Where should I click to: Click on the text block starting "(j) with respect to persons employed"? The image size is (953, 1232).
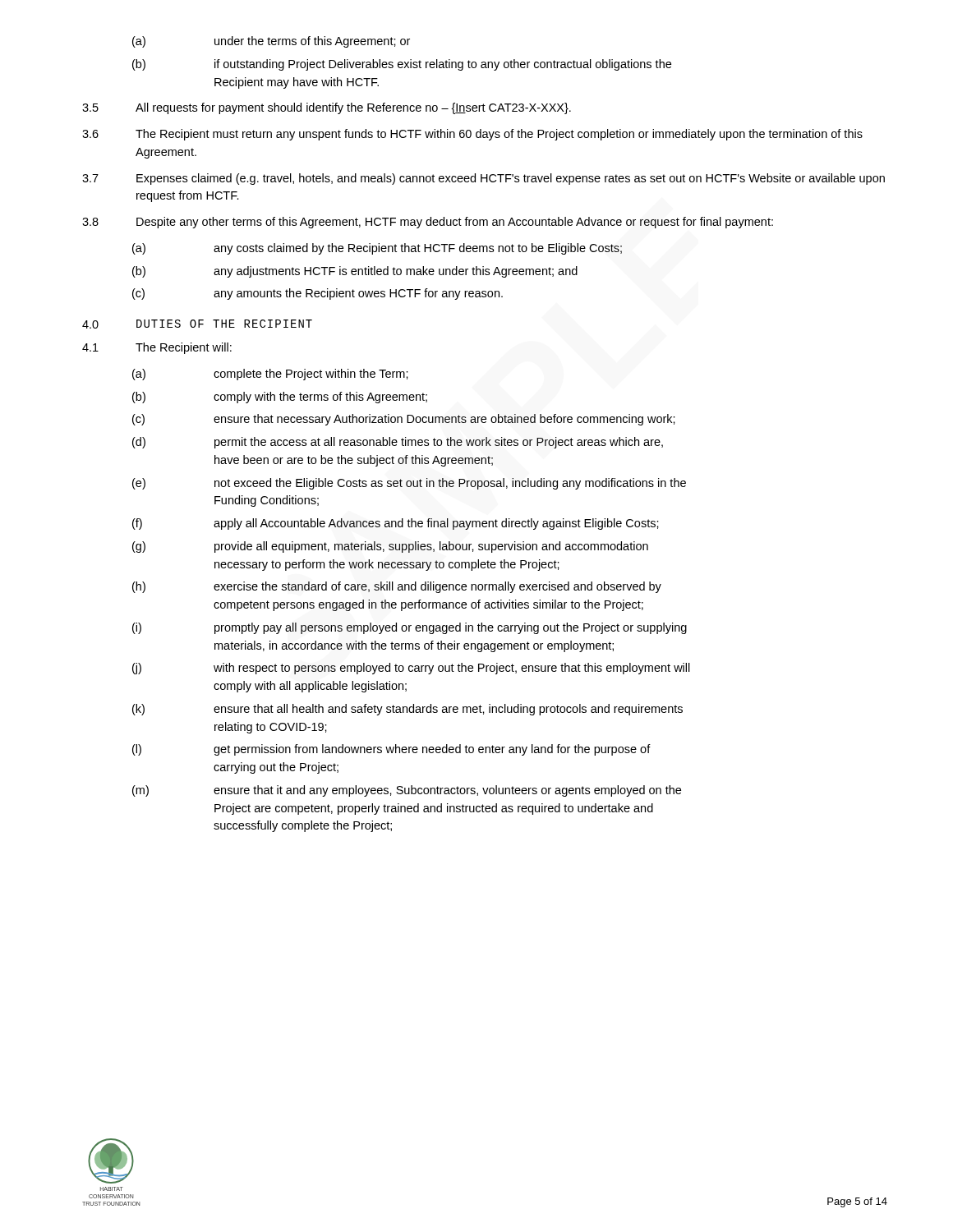point(485,678)
